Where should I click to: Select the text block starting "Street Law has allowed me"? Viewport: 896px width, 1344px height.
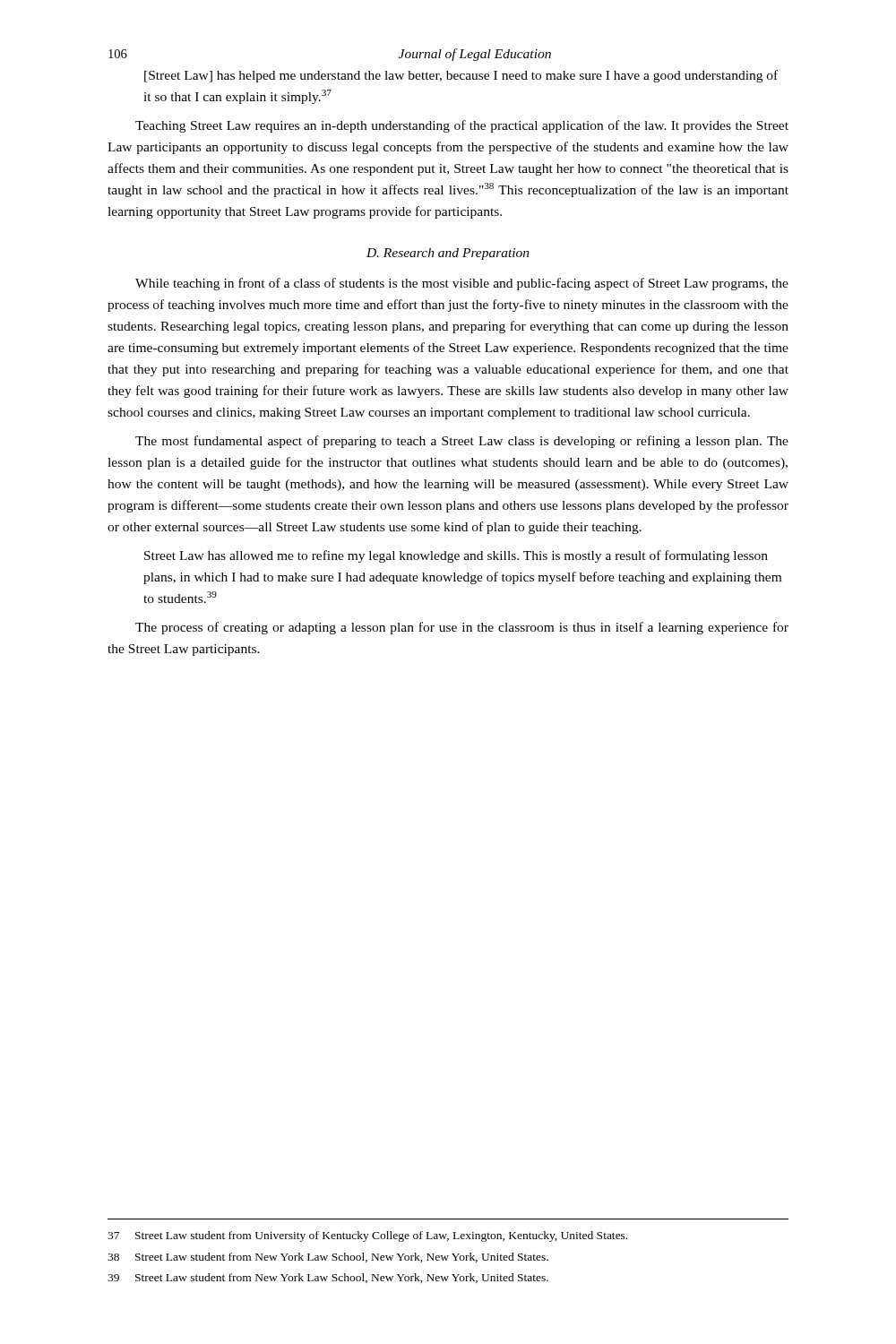tap(466, 577)
